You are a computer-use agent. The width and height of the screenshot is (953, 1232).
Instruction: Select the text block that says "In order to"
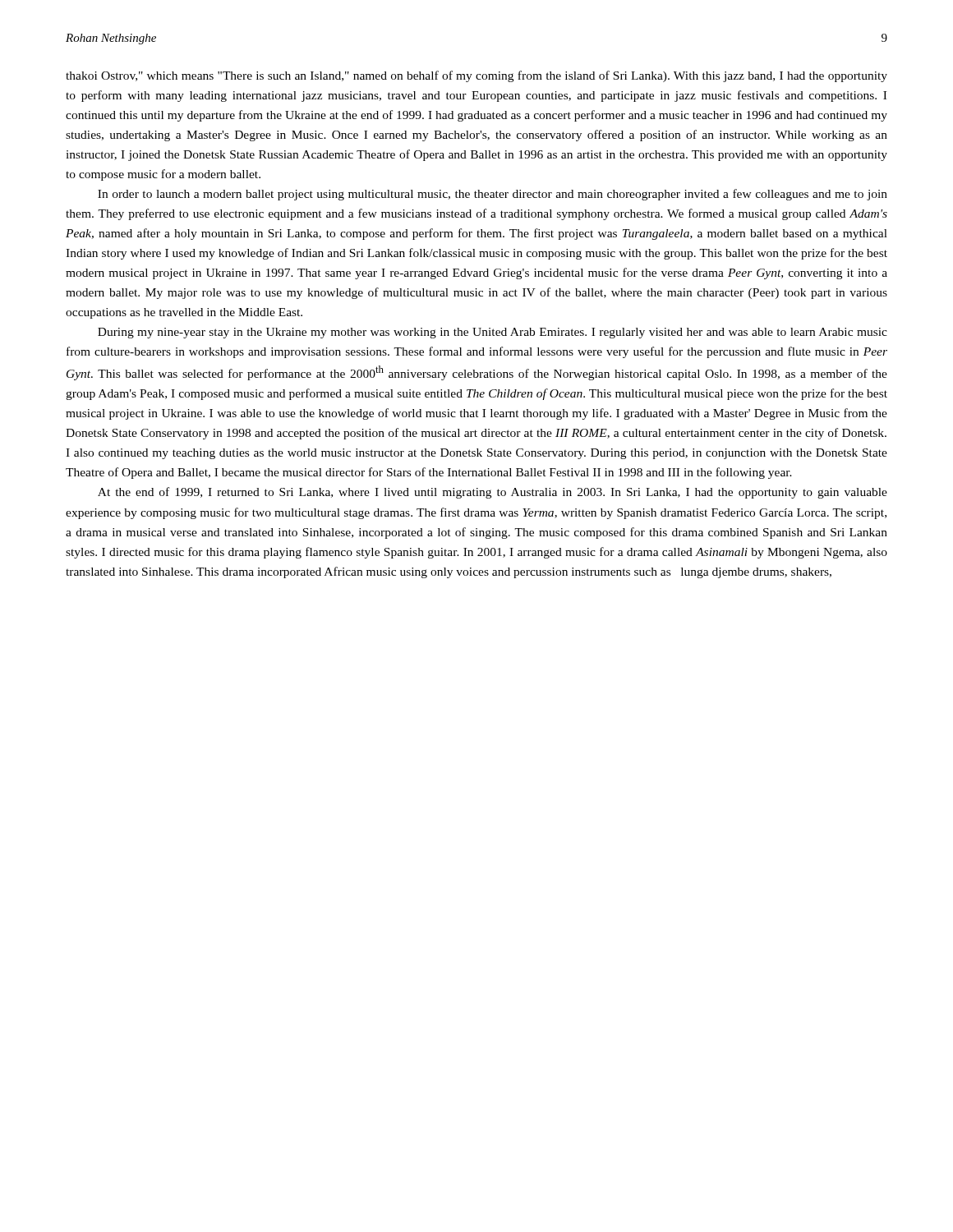[476, 253]
